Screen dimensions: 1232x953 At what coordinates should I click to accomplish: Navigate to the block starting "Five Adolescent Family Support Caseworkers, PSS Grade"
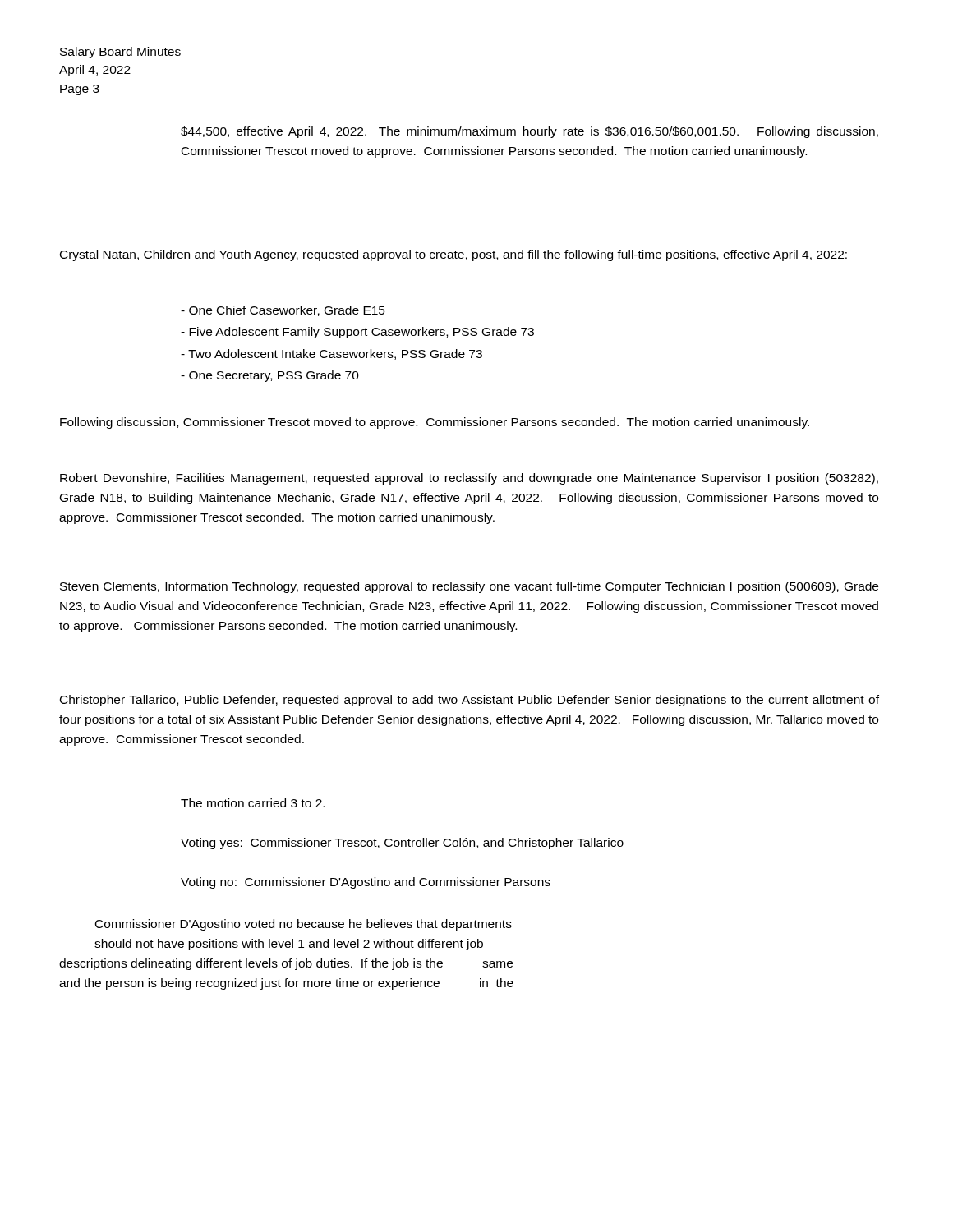coord(358,332)
